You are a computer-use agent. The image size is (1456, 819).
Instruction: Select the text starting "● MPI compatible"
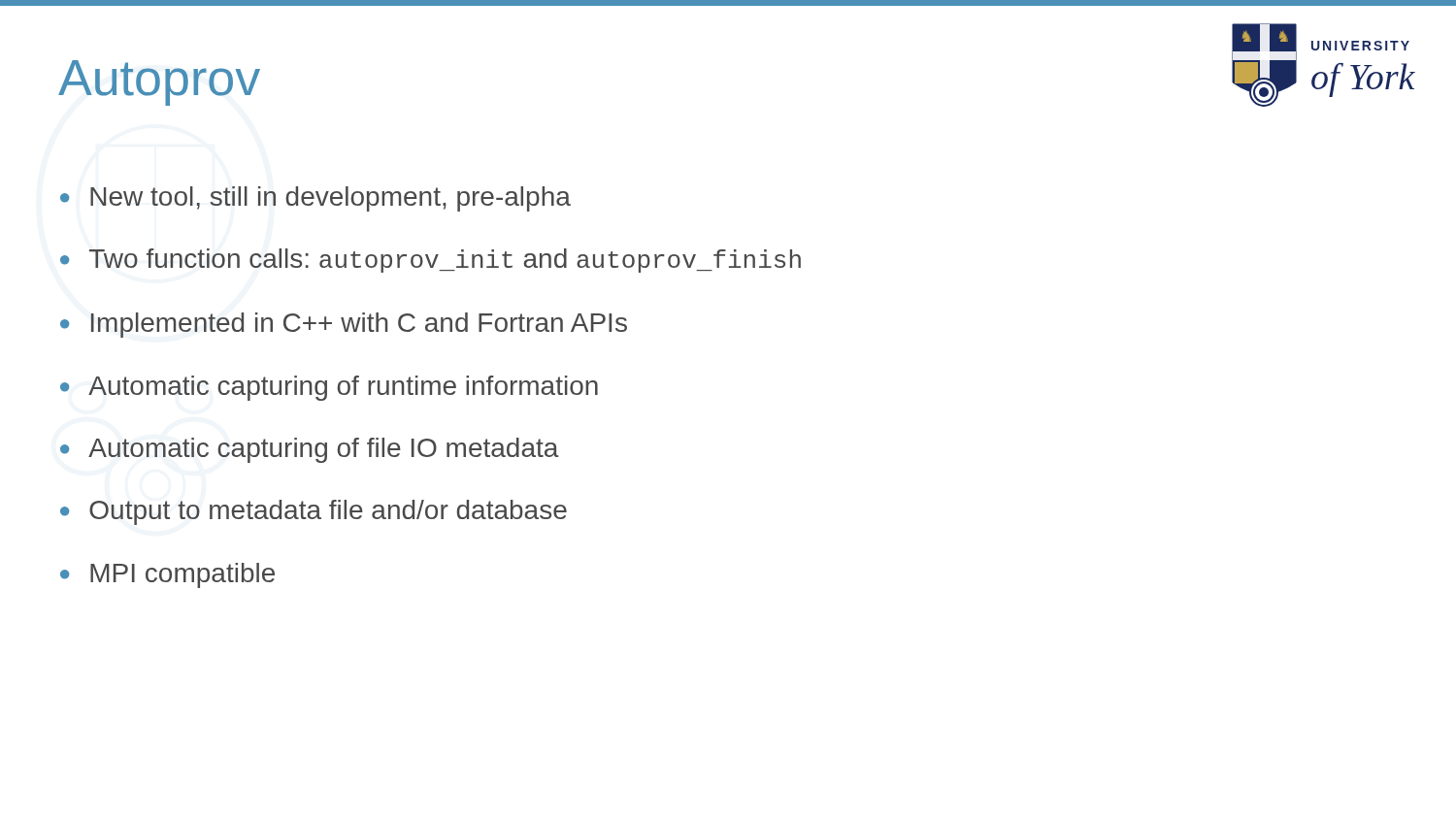tap(167, 573)
